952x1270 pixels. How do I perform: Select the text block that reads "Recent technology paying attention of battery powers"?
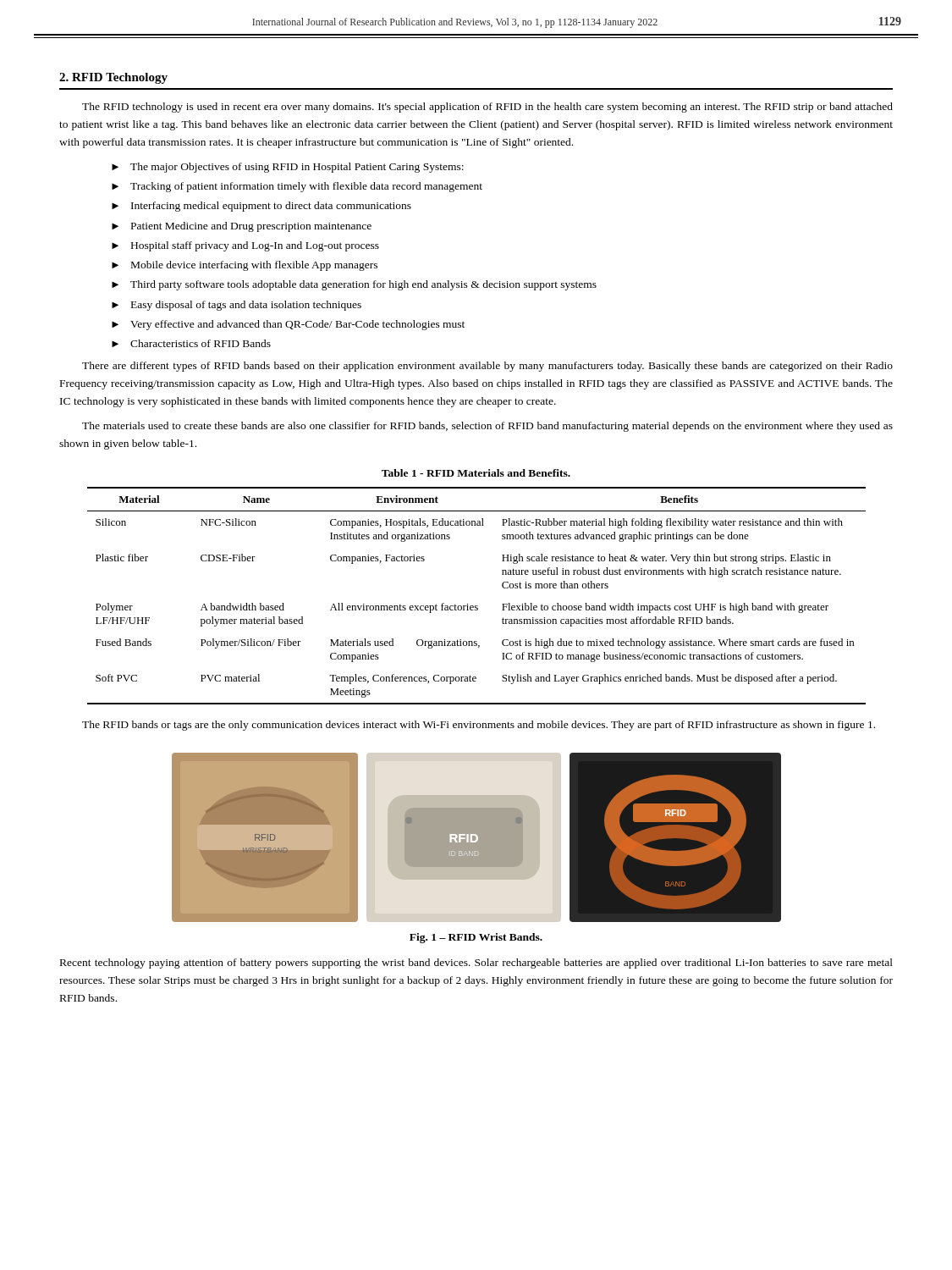coord(476,980)
